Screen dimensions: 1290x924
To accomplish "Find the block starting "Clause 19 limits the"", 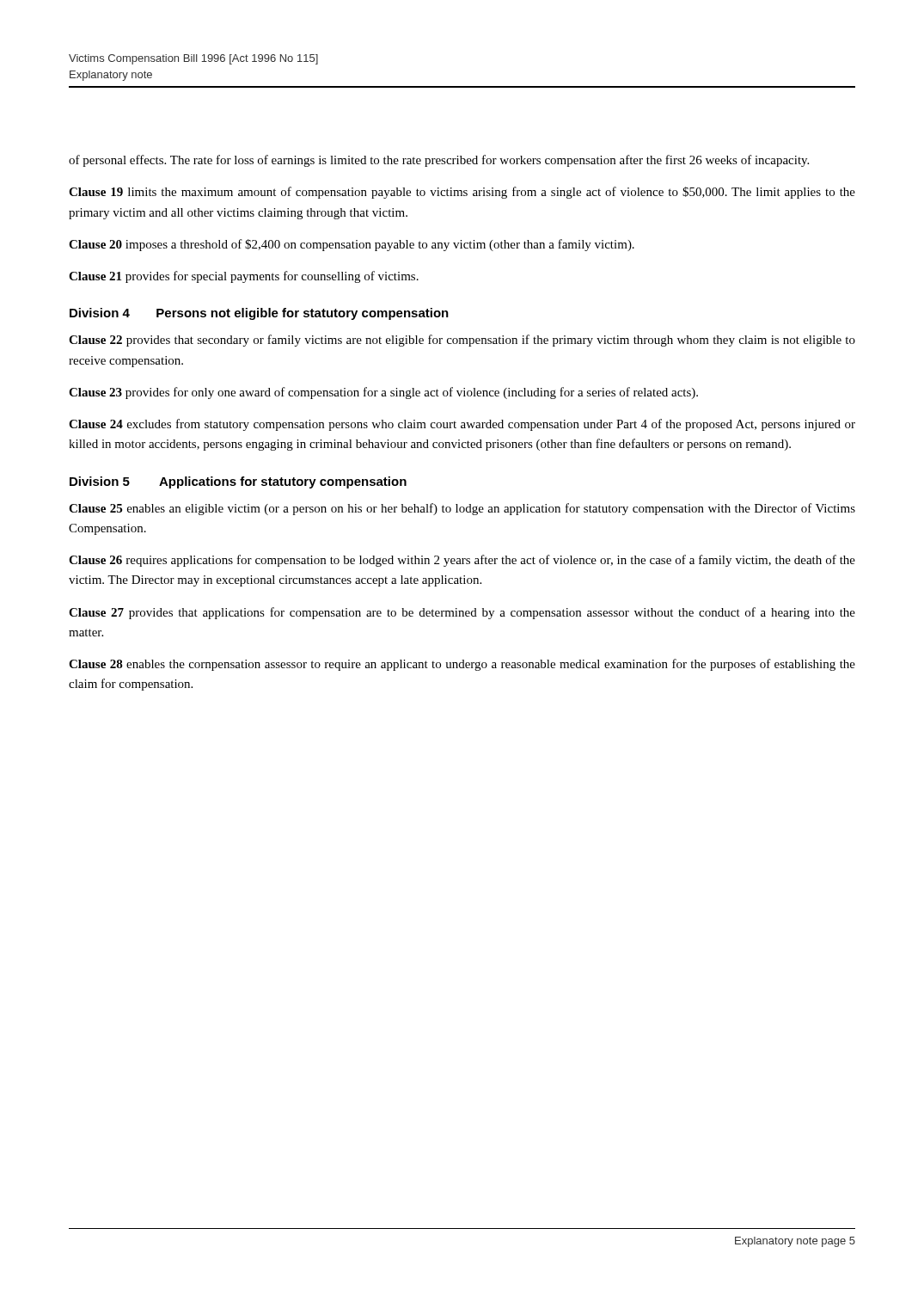I will (462, 202).
